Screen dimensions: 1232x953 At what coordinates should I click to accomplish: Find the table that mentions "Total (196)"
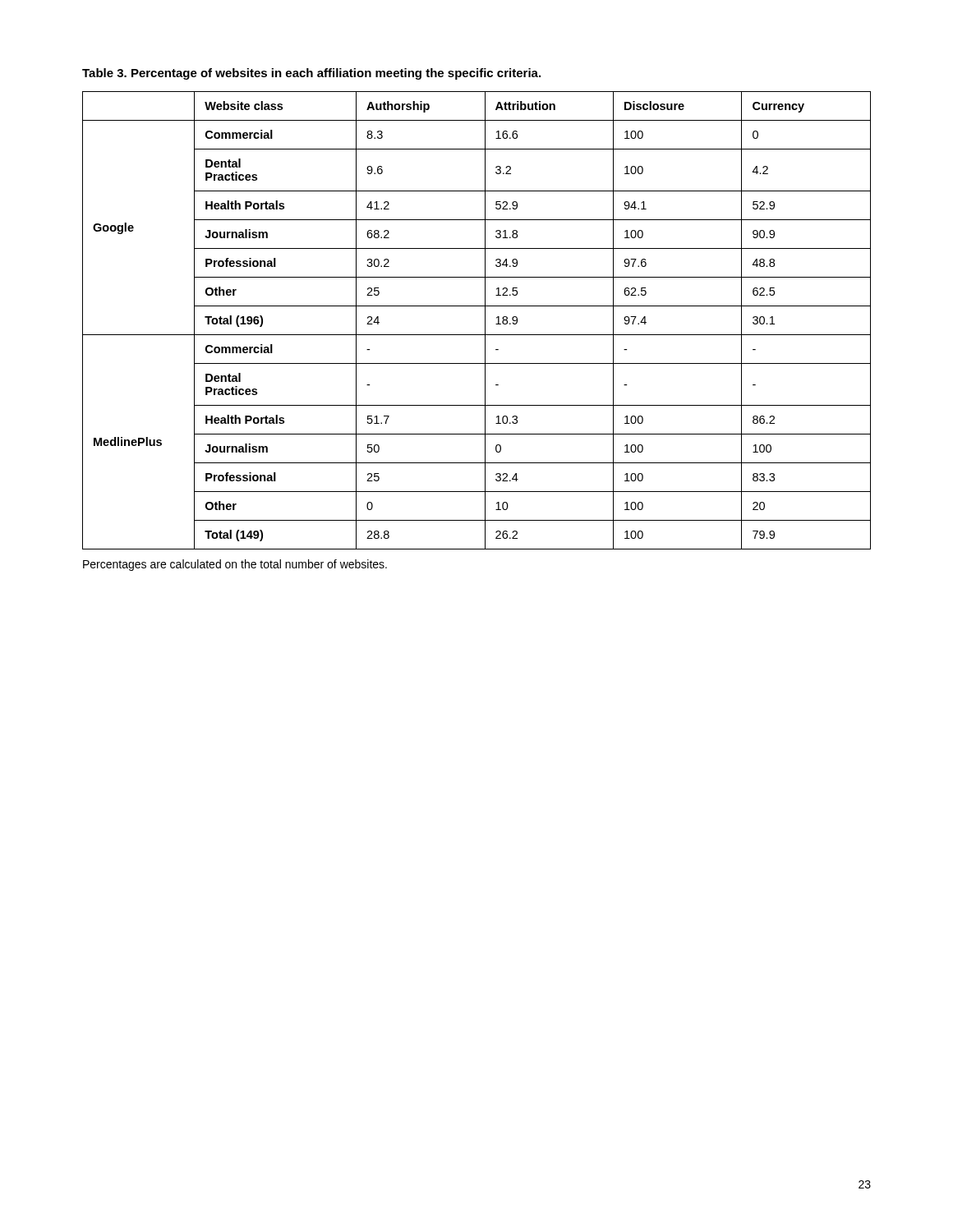click(x=476, y=320)
